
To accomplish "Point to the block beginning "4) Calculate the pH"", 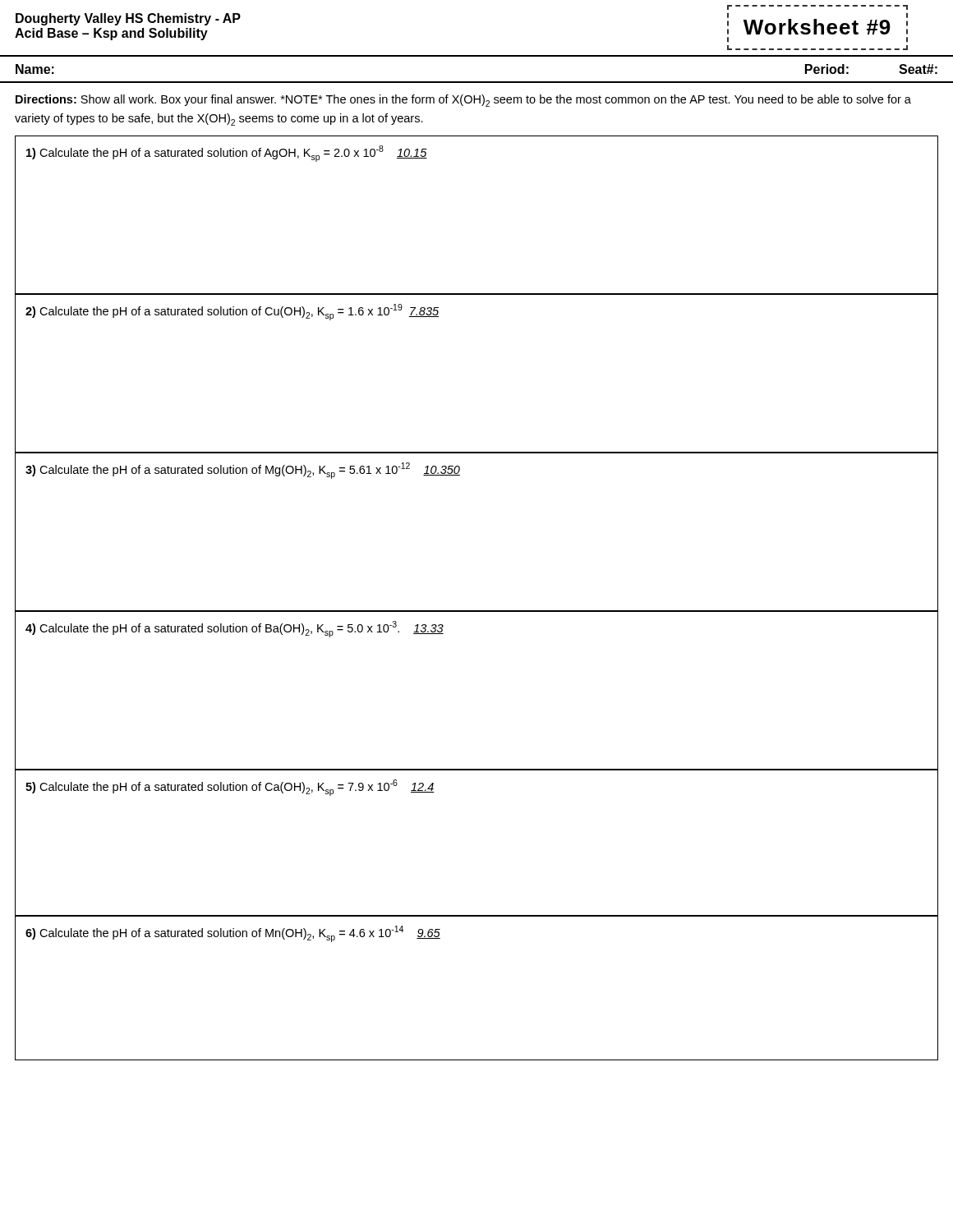I will click(x=235, y=629).
